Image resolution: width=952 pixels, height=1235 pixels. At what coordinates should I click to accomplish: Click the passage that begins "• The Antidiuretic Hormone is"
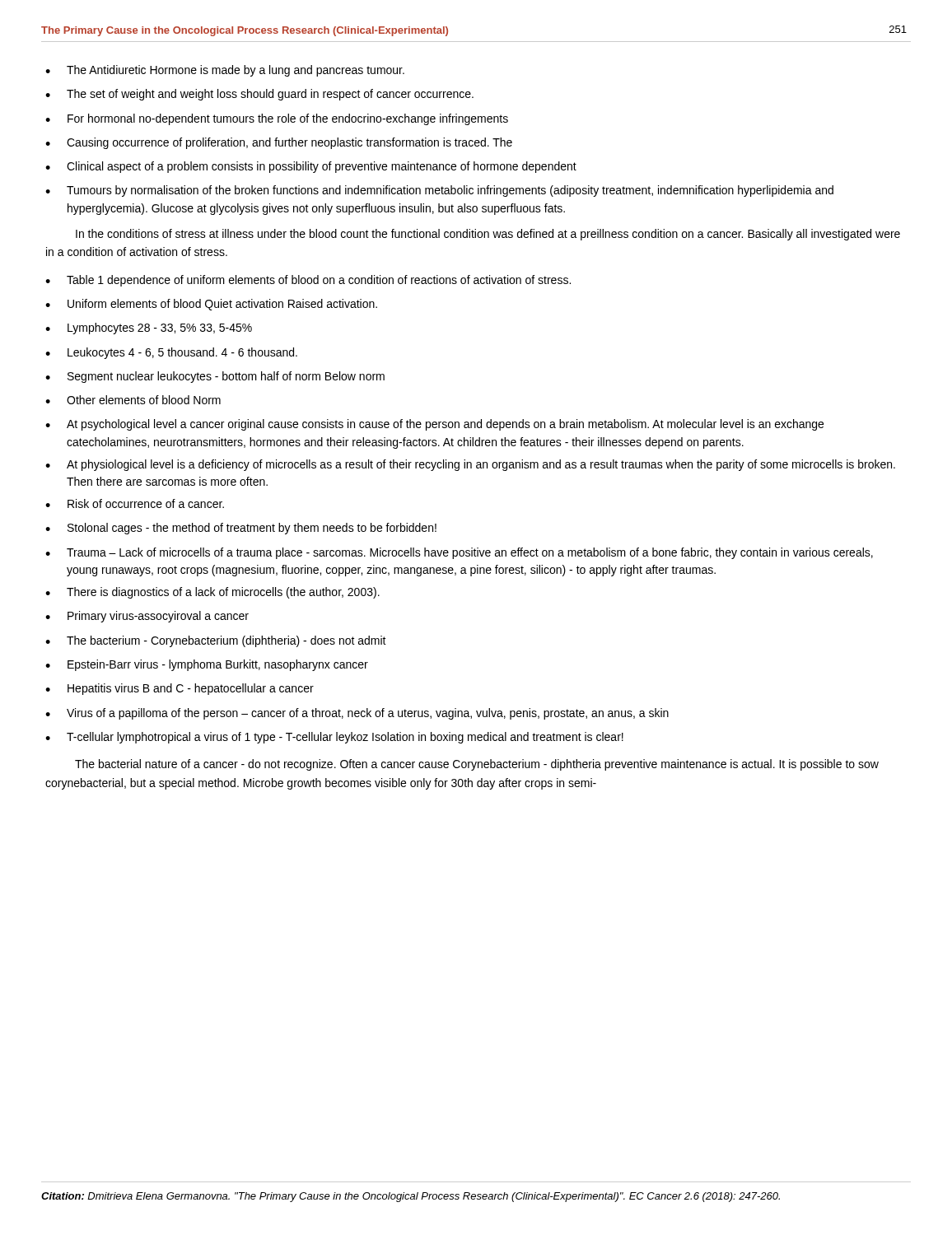pos(225,71)
